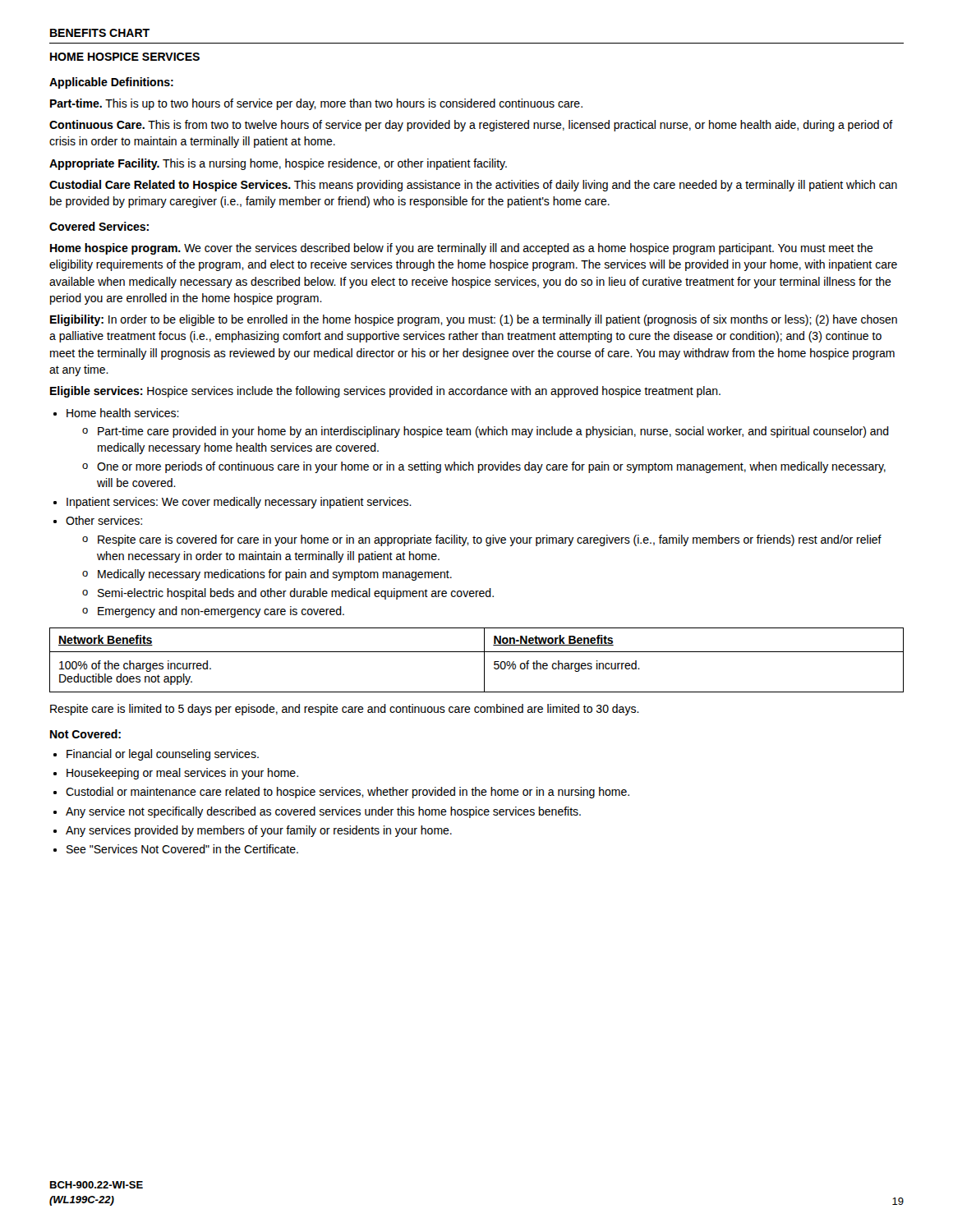
Task: Find the list item that reads "Inpatient services: We cover medically necessary inpatient services."
Action: pyautogui.click(x=239, y=503)
